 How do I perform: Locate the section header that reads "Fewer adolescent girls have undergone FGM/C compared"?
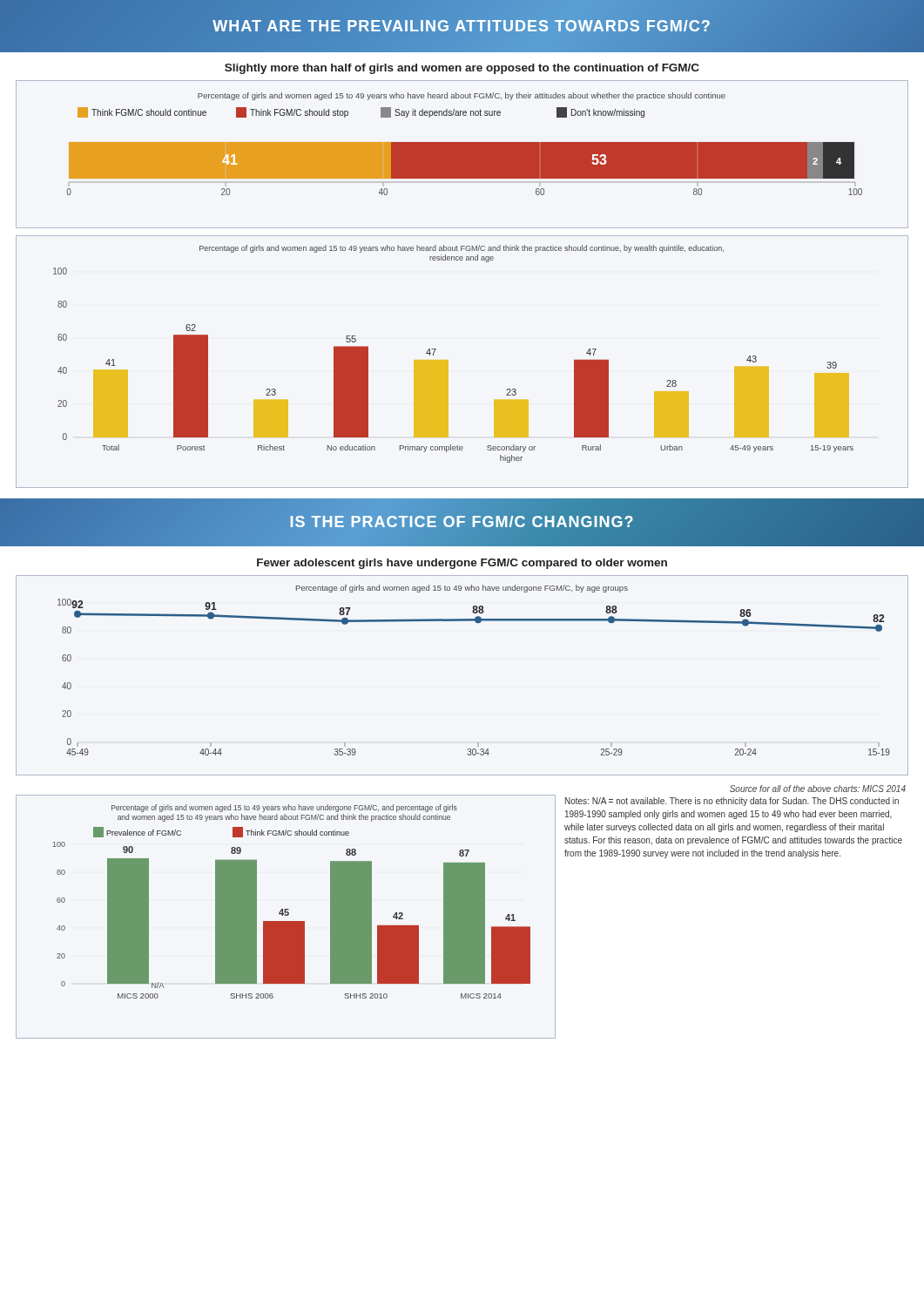(462, 562)
